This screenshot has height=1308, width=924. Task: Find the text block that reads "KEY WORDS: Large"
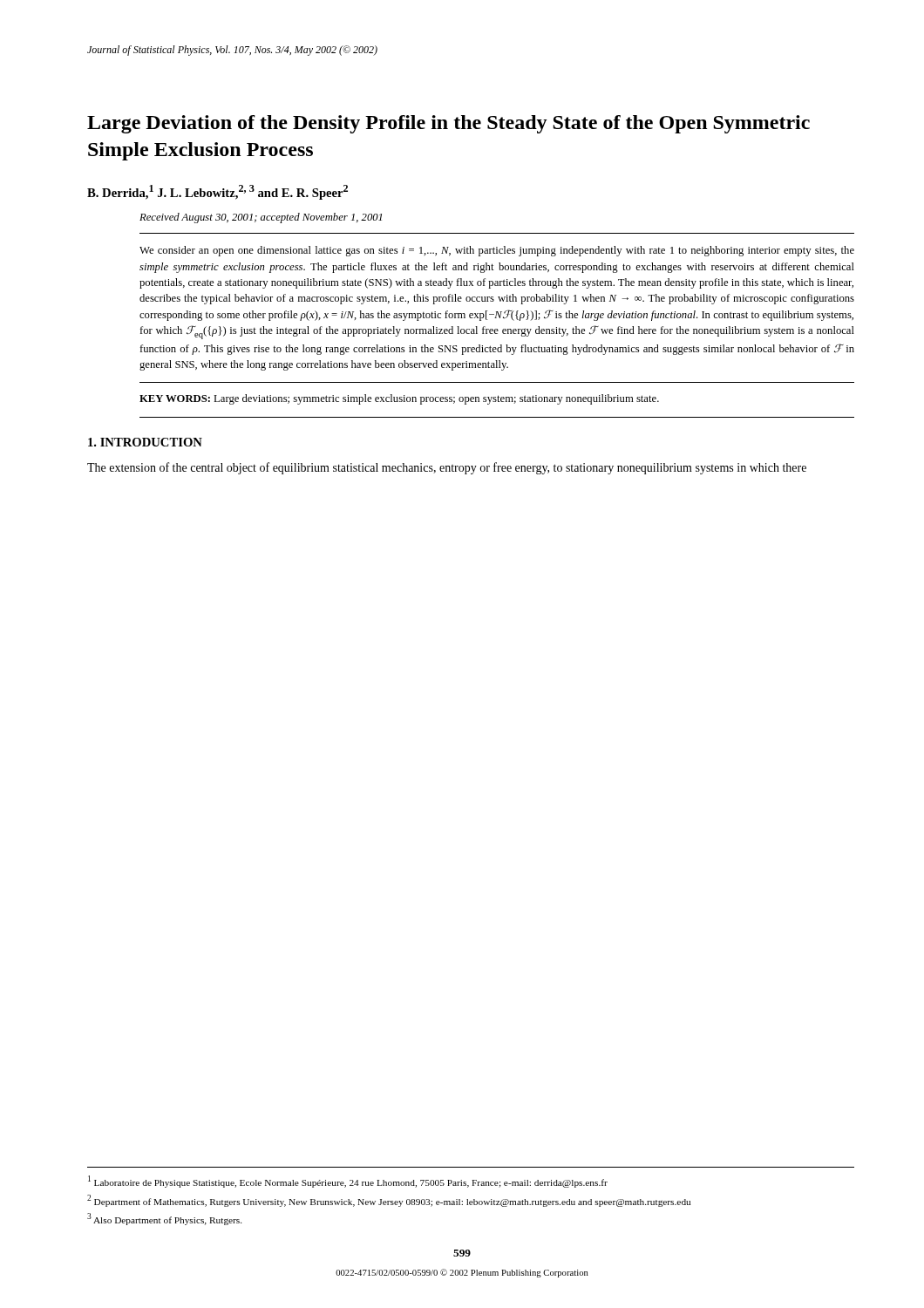point(399,398)
